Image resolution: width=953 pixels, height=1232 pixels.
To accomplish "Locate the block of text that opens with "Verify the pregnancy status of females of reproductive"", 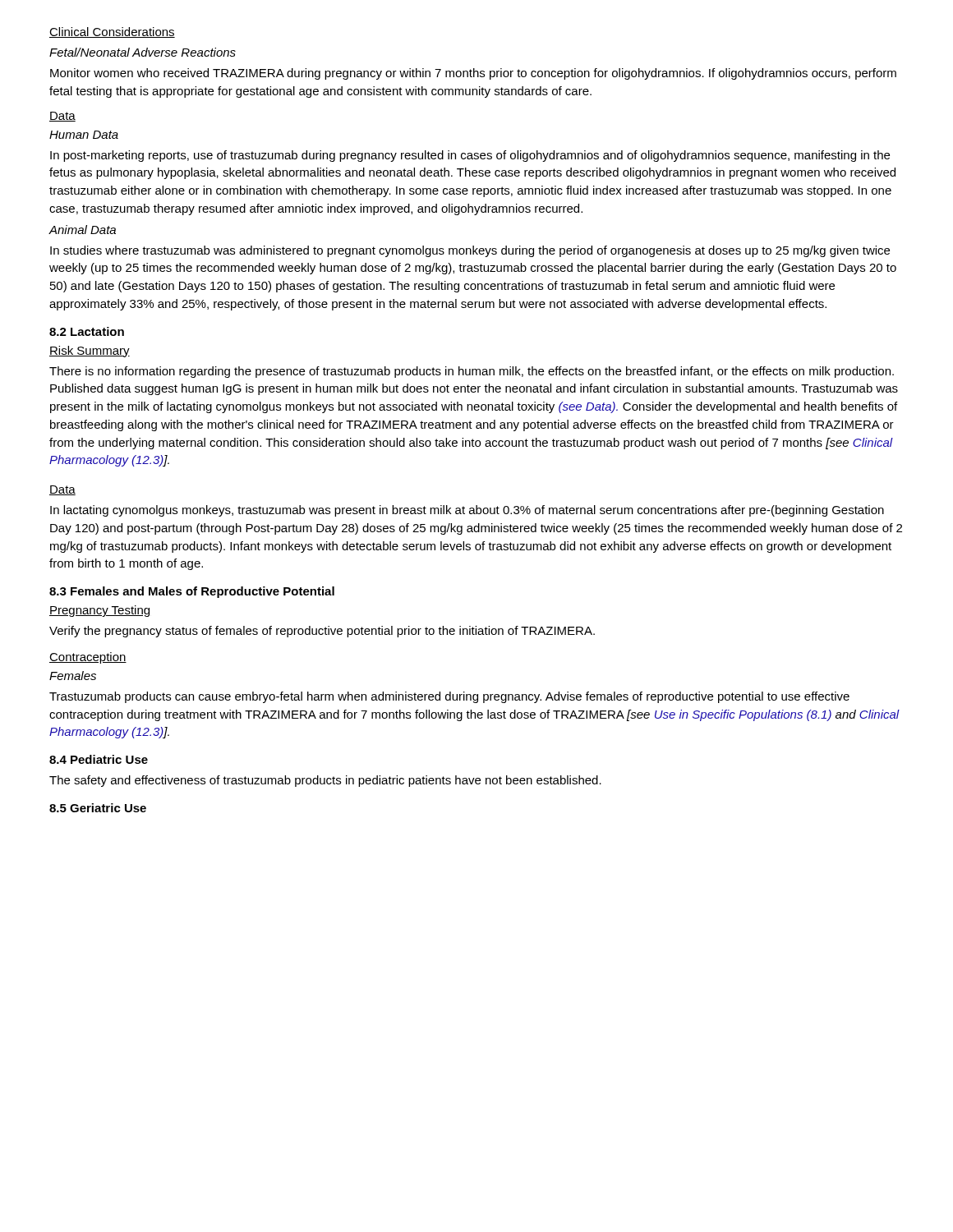I will pyautogui.click(x=322, y=630).
